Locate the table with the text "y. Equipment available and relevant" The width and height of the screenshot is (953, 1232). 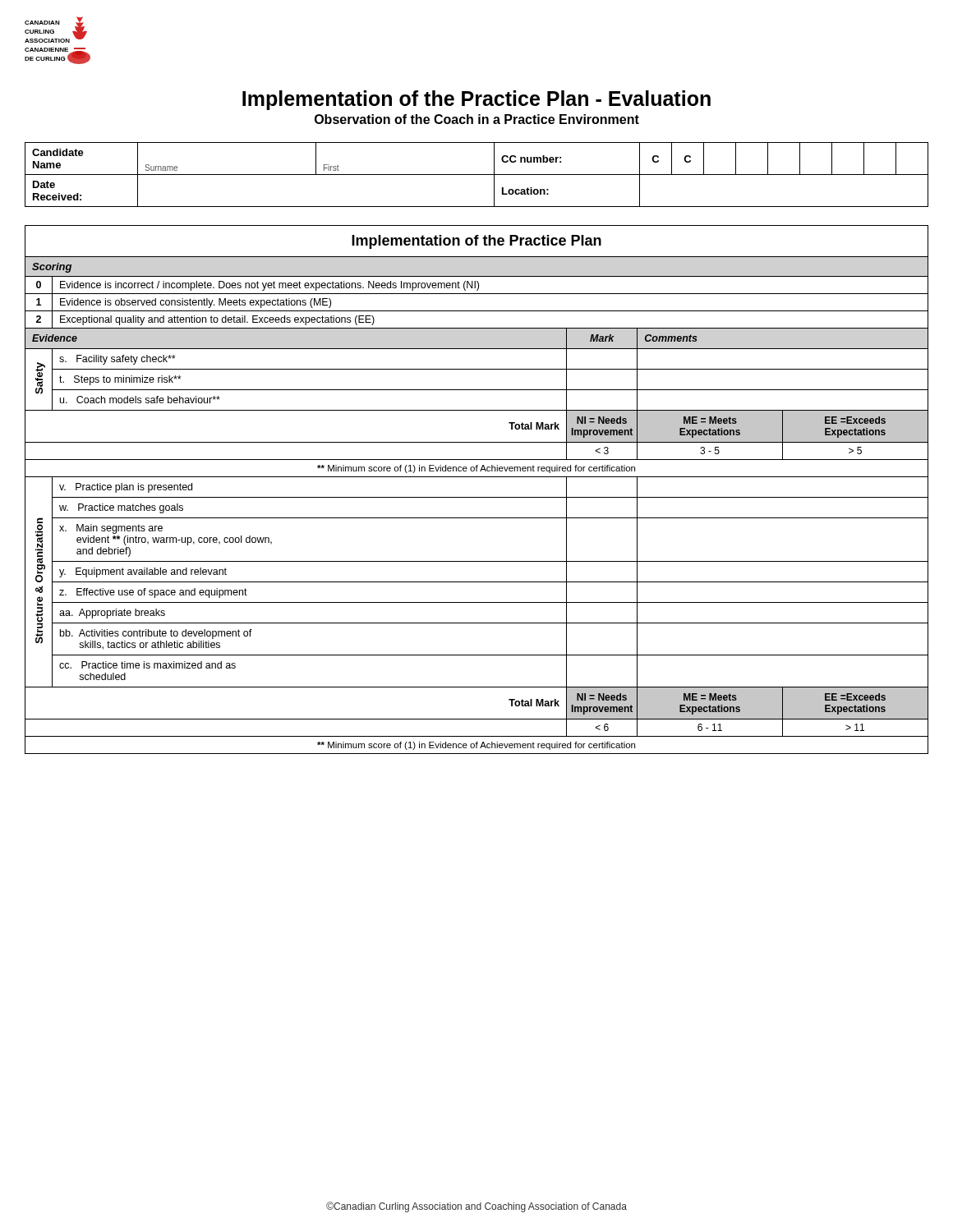point(476,490)
